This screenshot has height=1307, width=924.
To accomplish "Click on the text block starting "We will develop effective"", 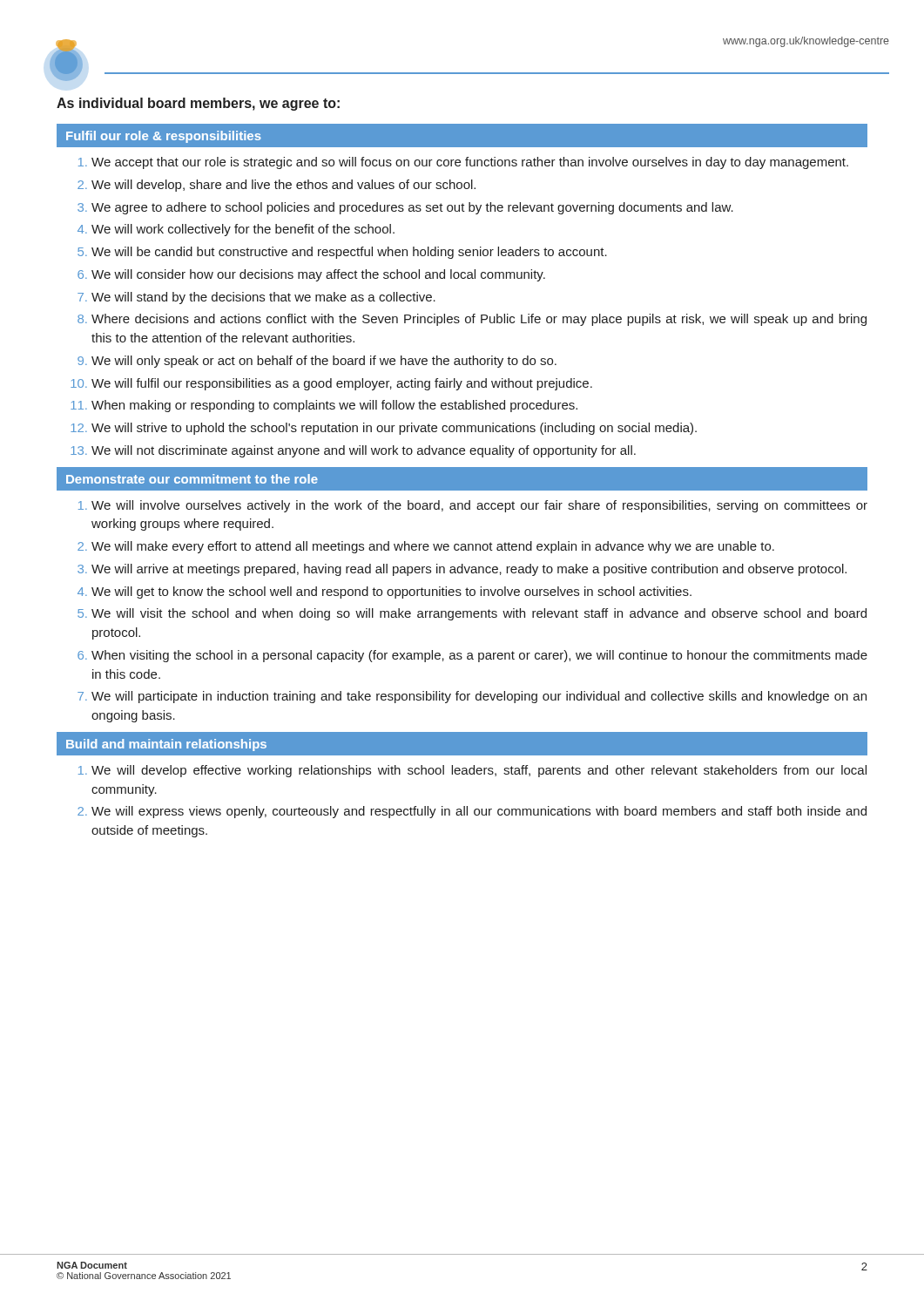I will pos(462,779).
